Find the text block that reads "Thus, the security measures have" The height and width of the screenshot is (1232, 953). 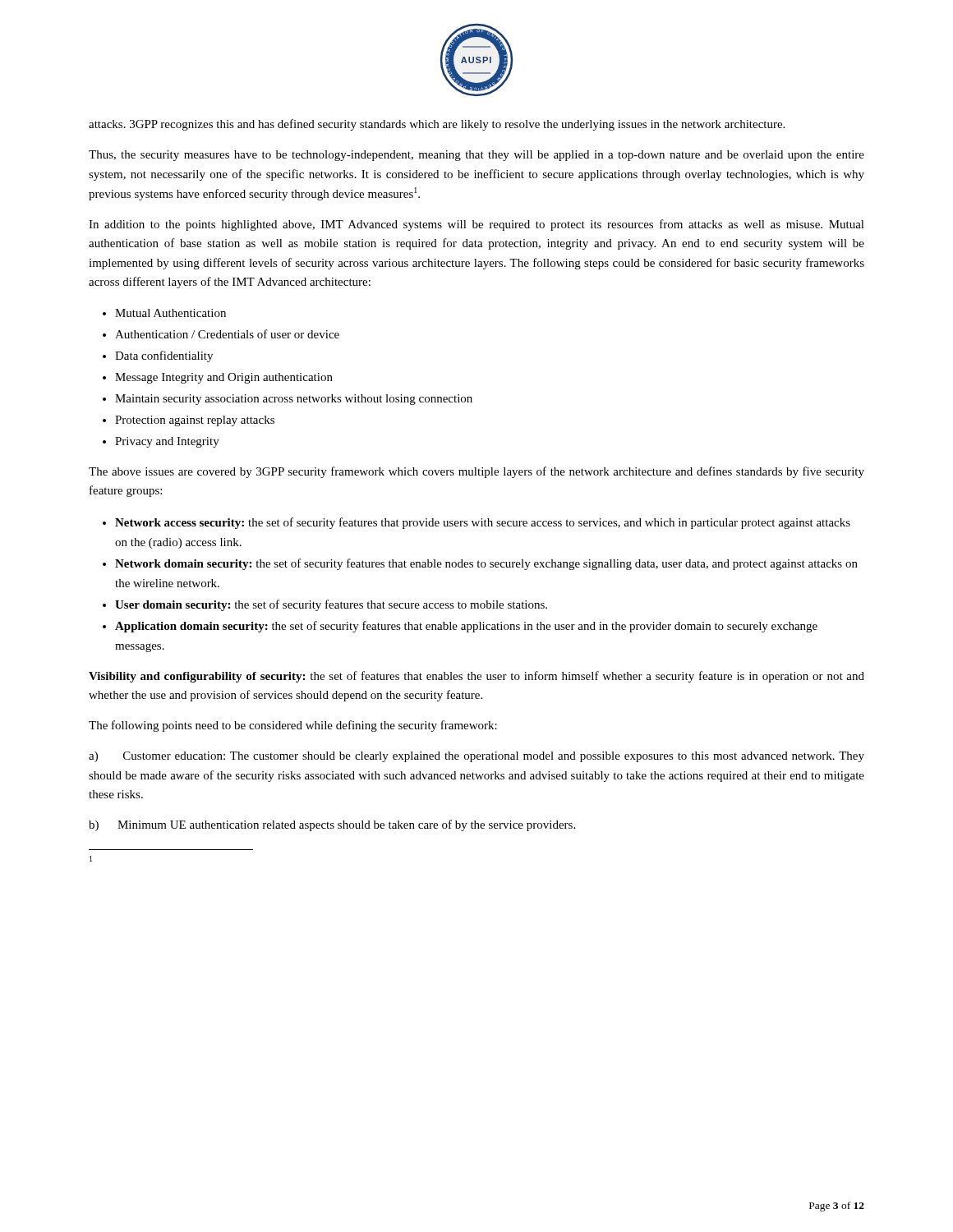pos(476,174)
